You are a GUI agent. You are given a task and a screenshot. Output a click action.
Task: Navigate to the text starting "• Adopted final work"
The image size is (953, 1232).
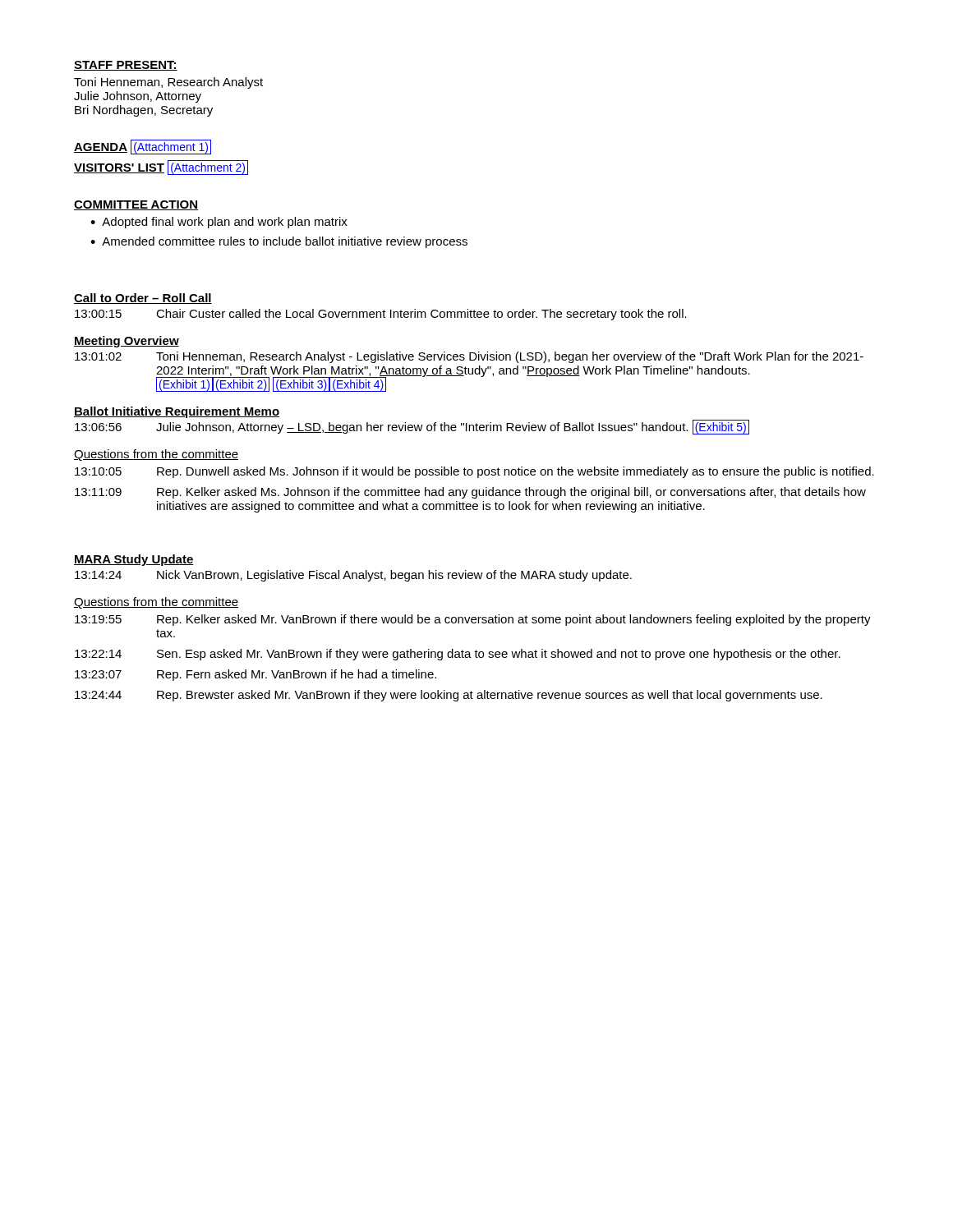tap(219, 223)
